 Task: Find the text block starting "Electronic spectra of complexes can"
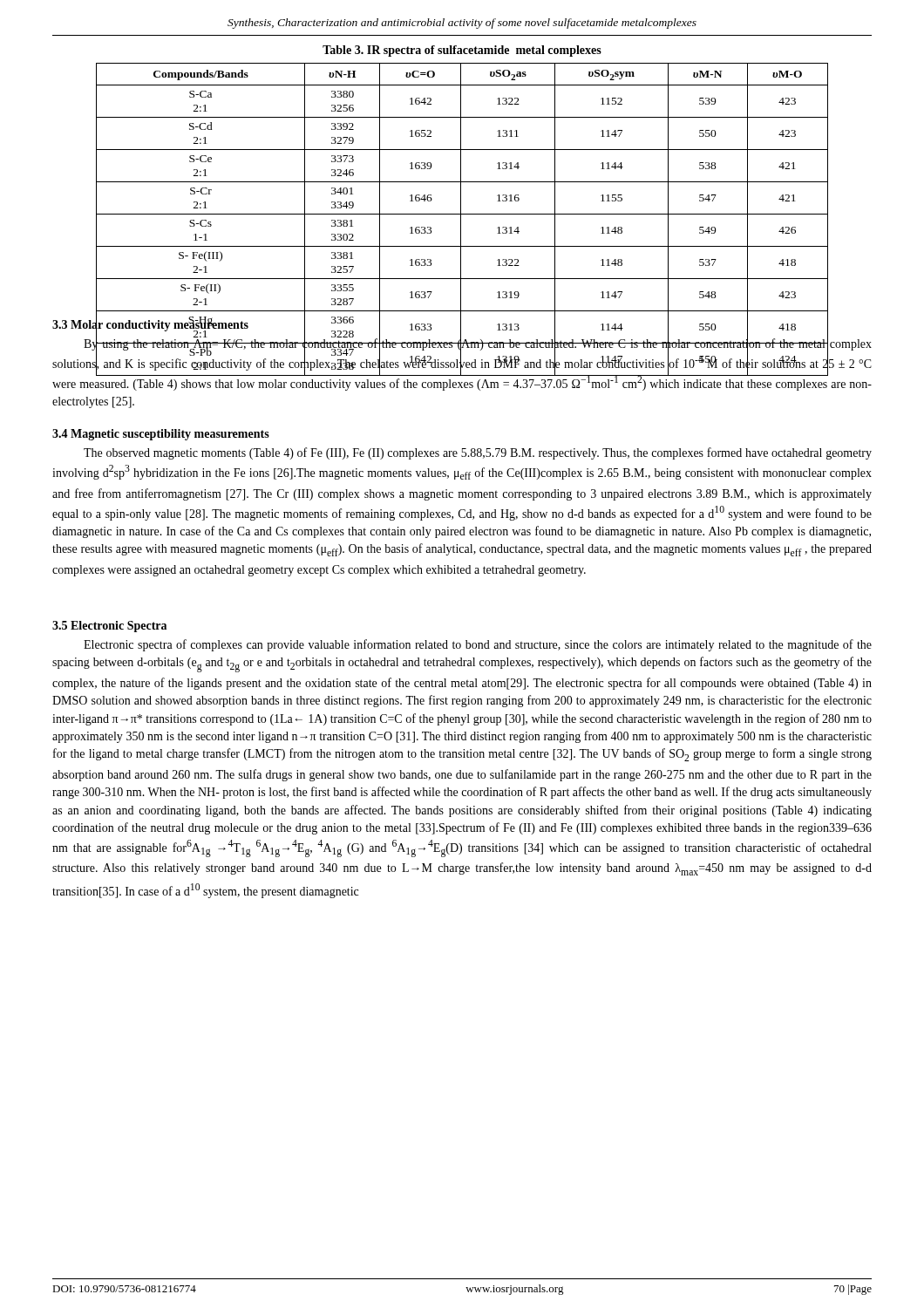pyautogui.click(x=462, y=768)
